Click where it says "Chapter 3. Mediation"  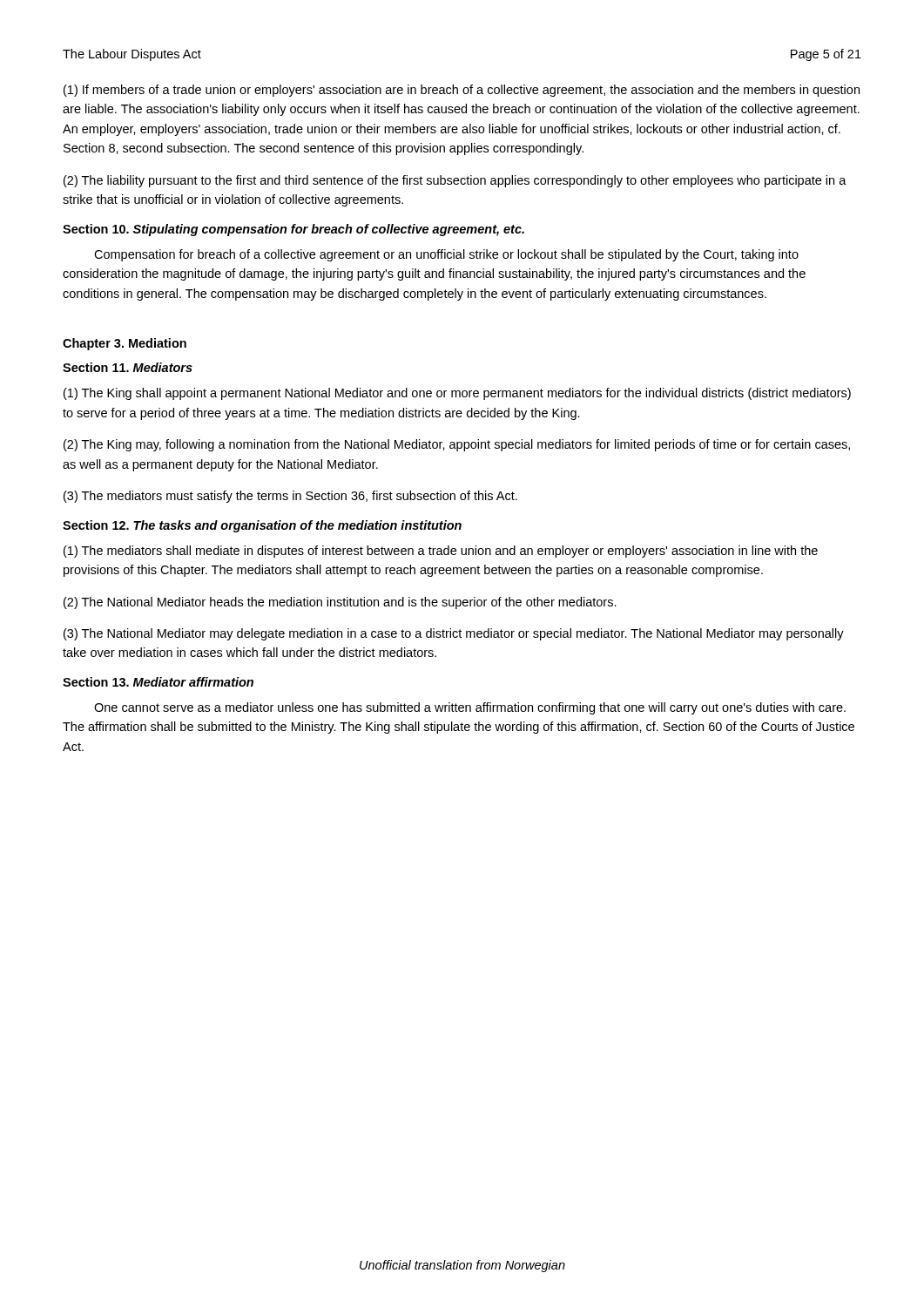pyautogui.click(x=125, y=343)
